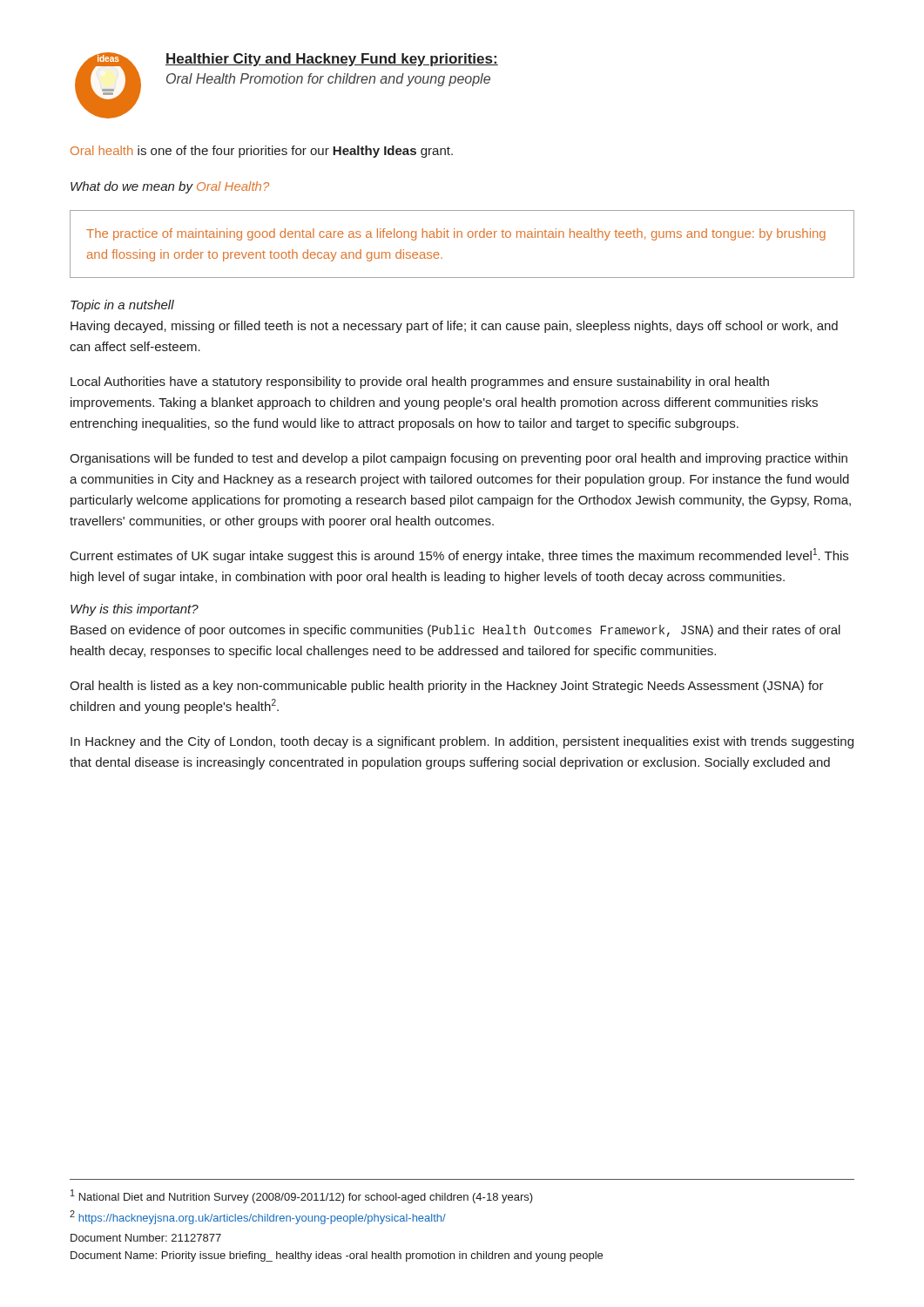
Task: Click the passage that begins "Oral health is one of"
Action: [262, 150]
